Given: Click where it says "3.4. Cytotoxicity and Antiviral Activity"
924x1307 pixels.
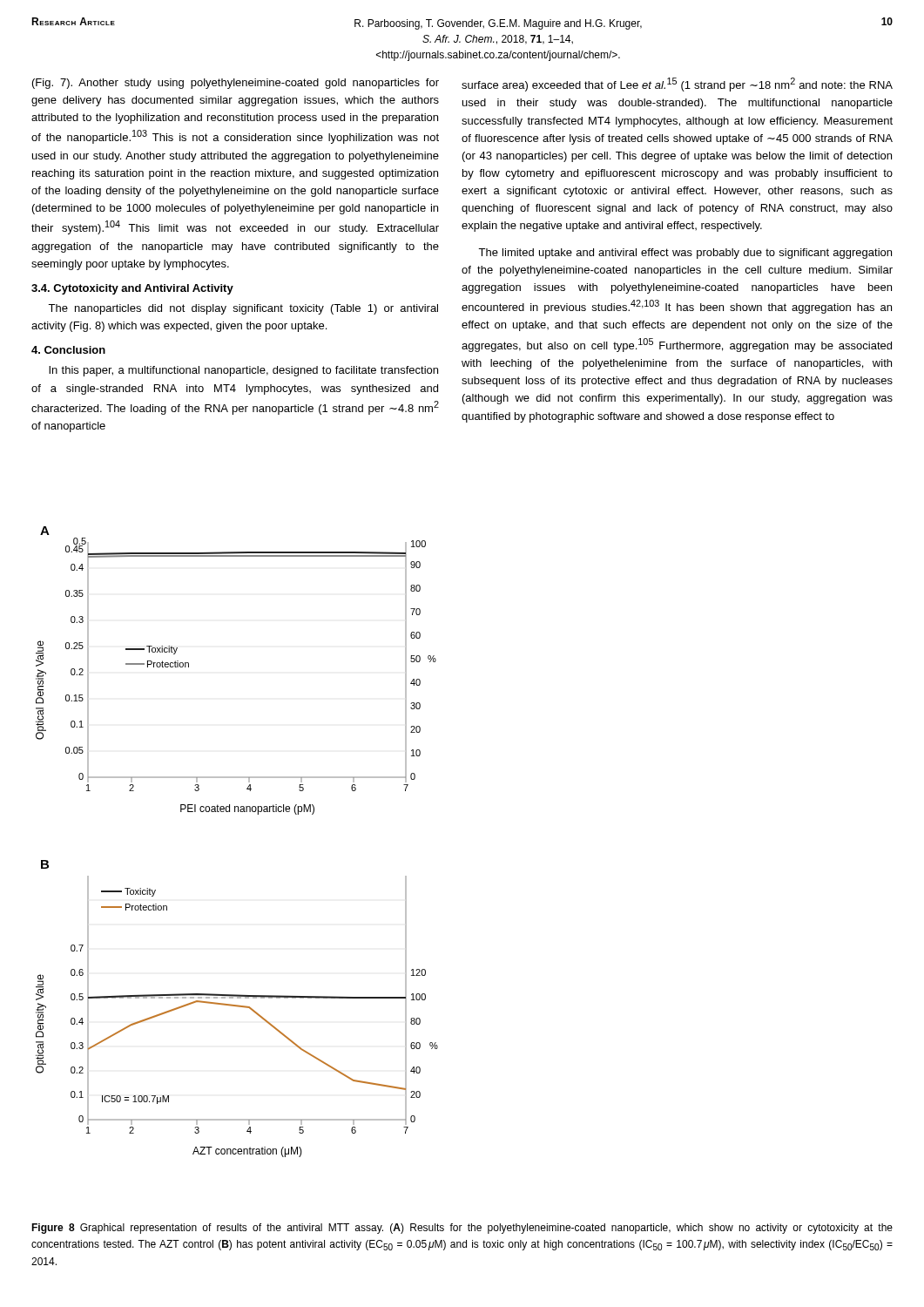Looking at the screenshot, I should point(132,288).
